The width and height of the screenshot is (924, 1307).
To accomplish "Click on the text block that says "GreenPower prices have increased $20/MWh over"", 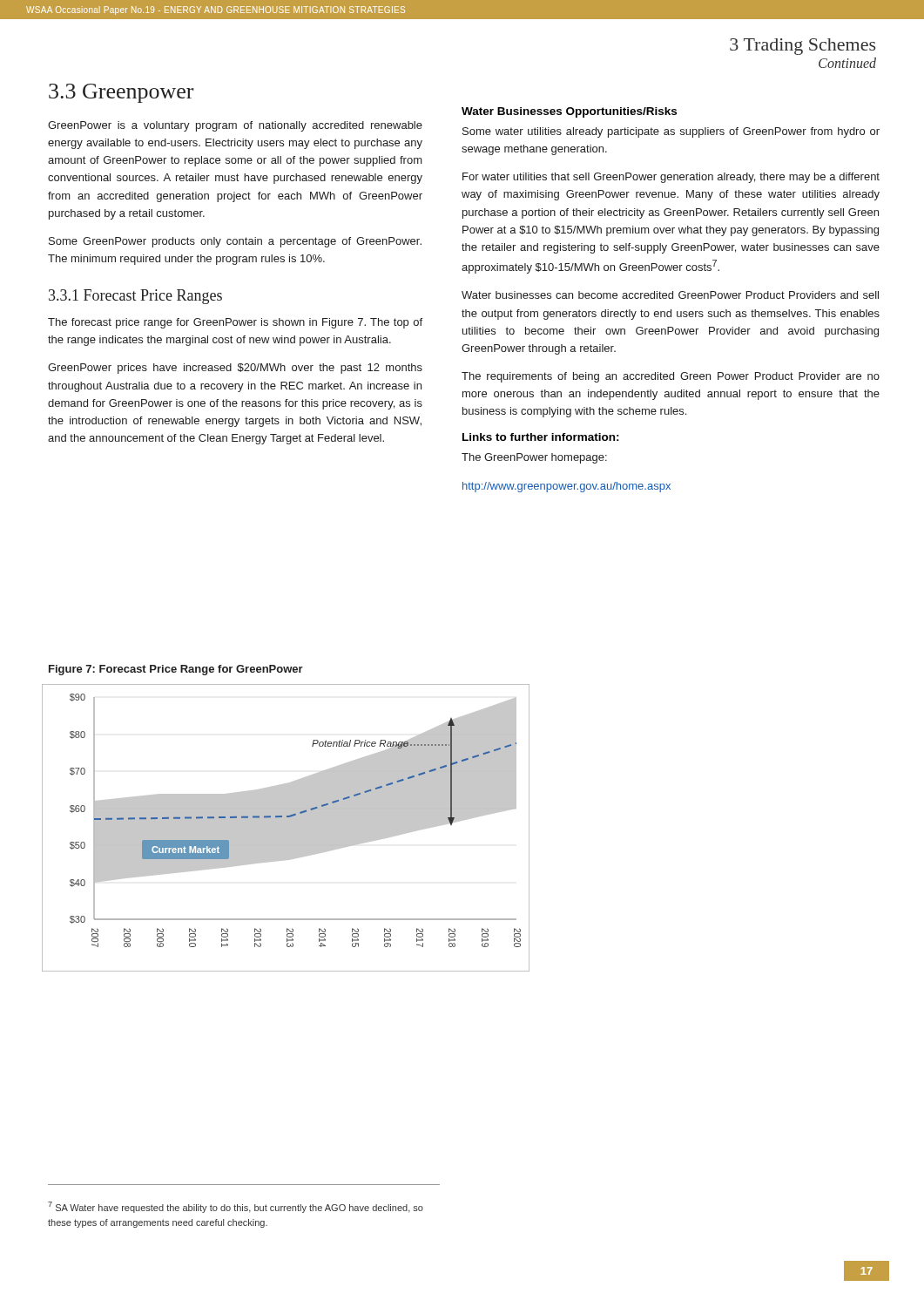I will point(235,403).
